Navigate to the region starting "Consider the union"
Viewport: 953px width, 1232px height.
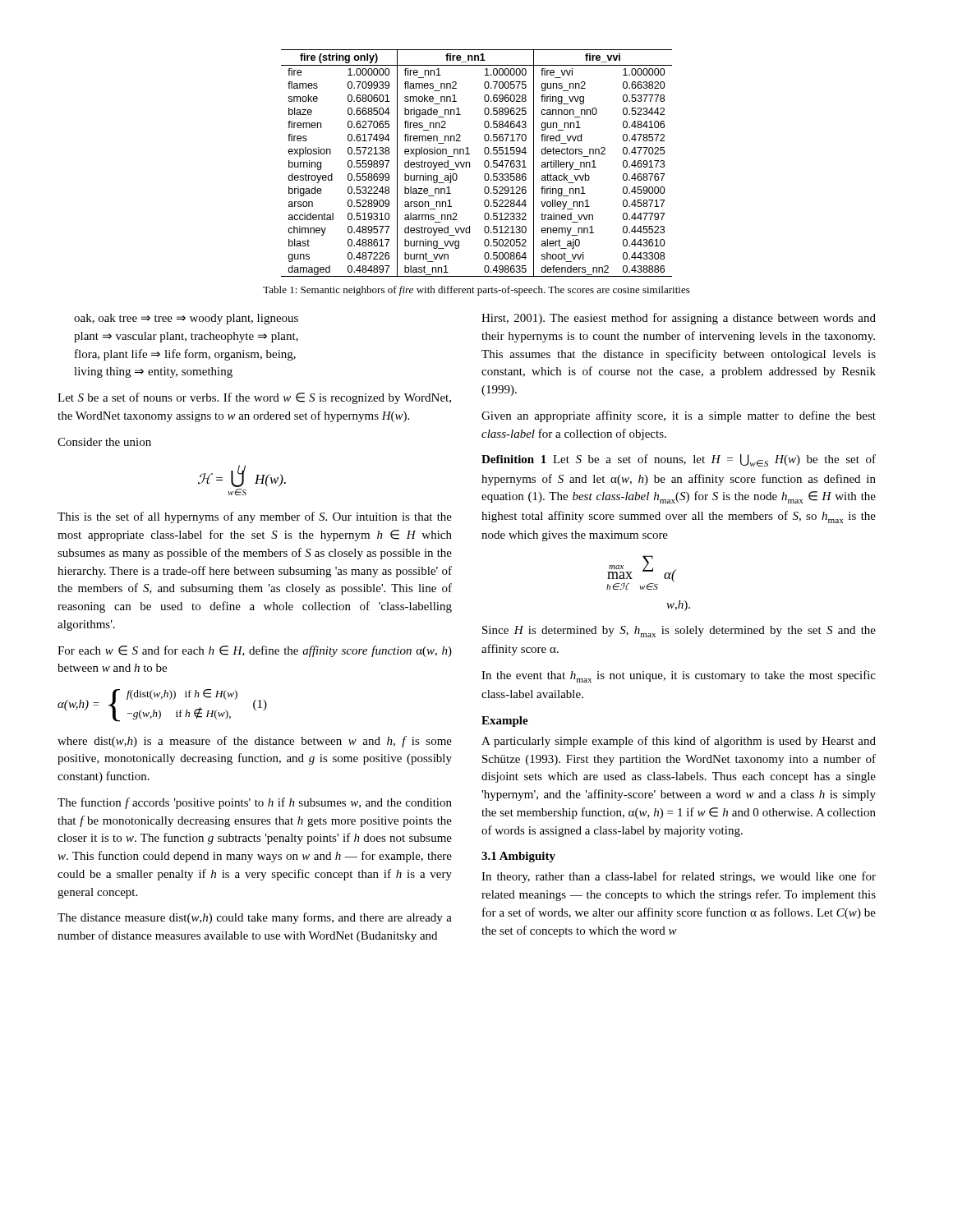tap(104, 441)
